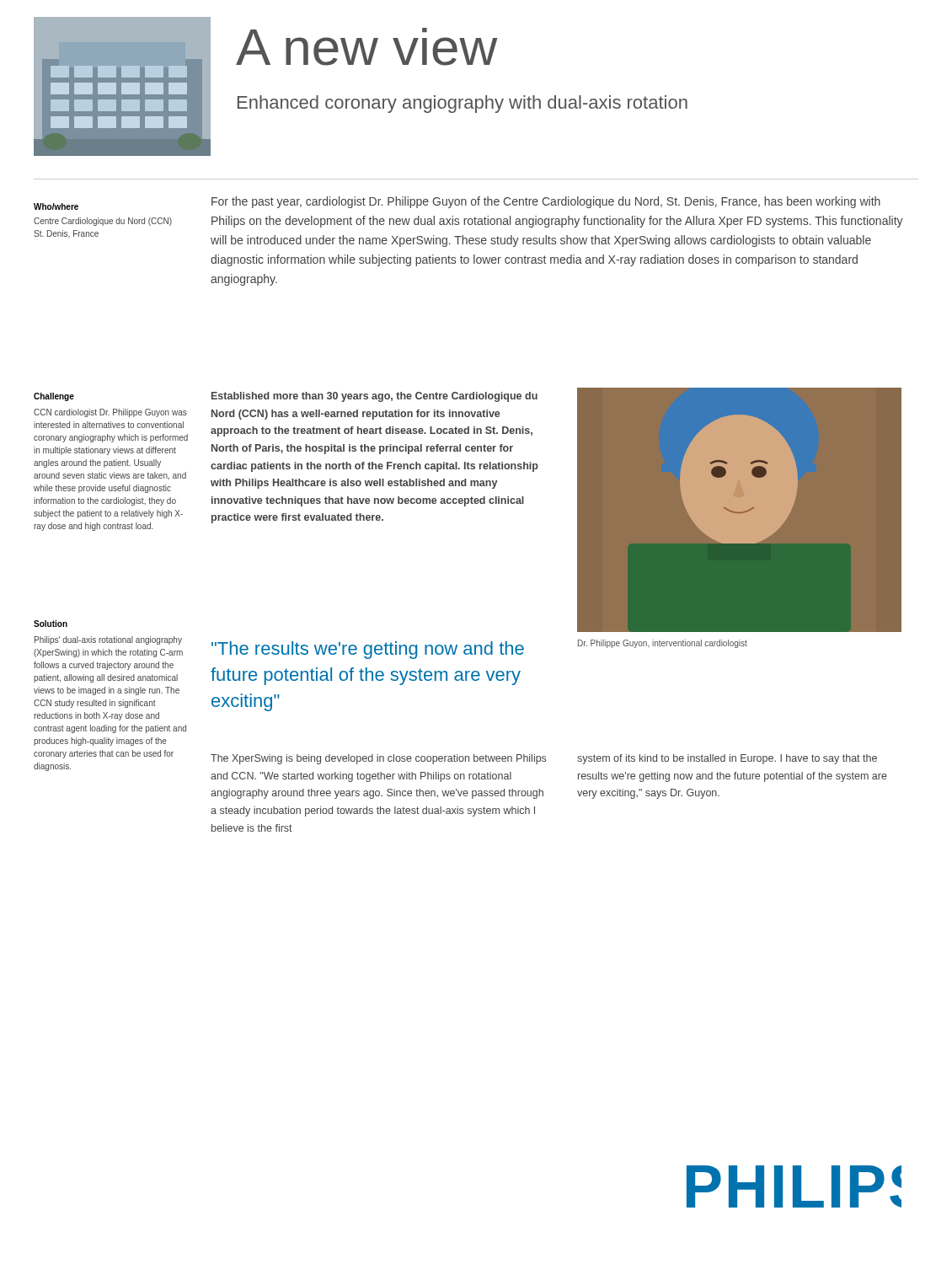Click on the element starting "Enhanced coronary angiography"
The image size is (952, 1264).
573,103
